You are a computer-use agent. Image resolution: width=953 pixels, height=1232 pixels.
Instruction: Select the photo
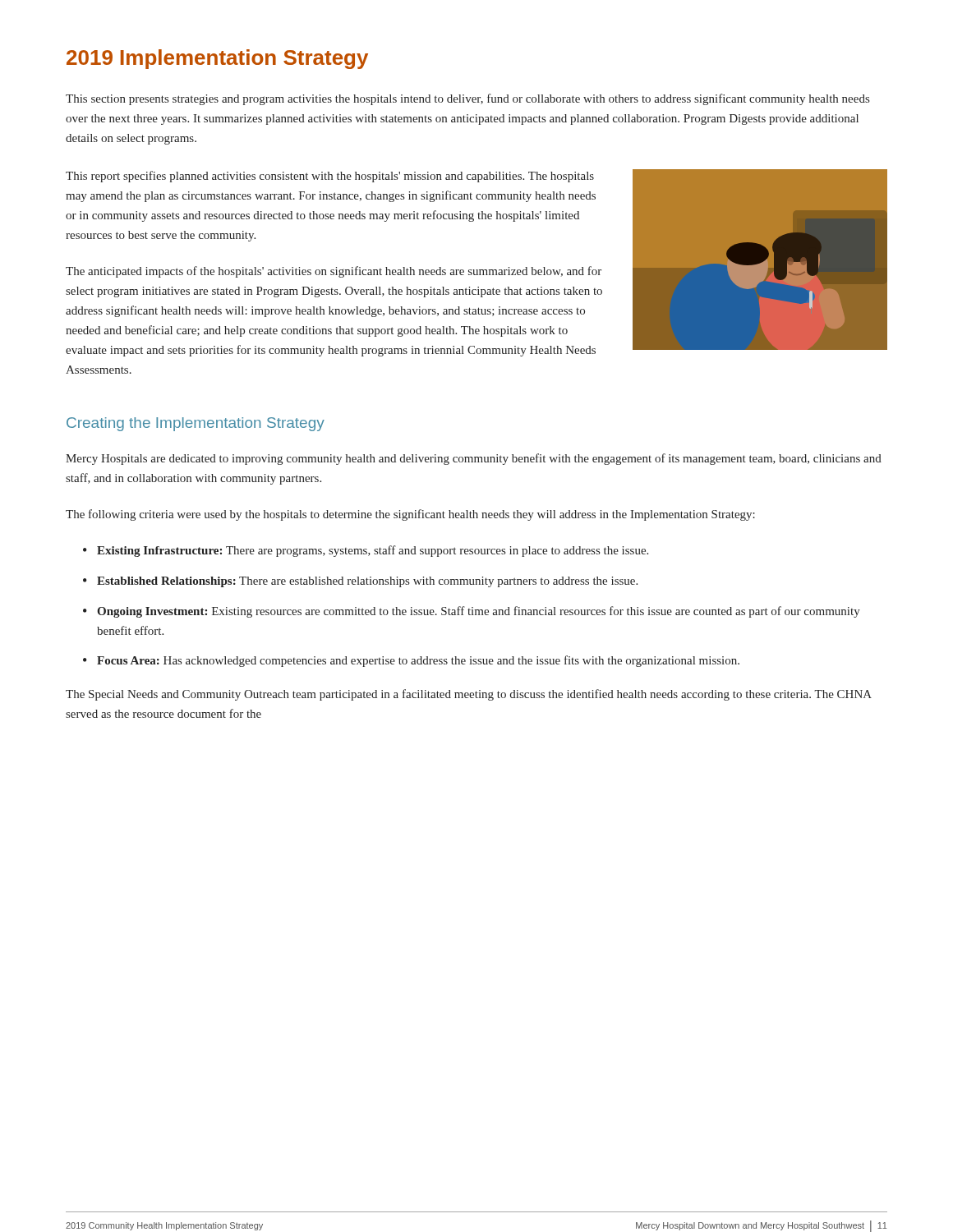click(x=760, y=260)
